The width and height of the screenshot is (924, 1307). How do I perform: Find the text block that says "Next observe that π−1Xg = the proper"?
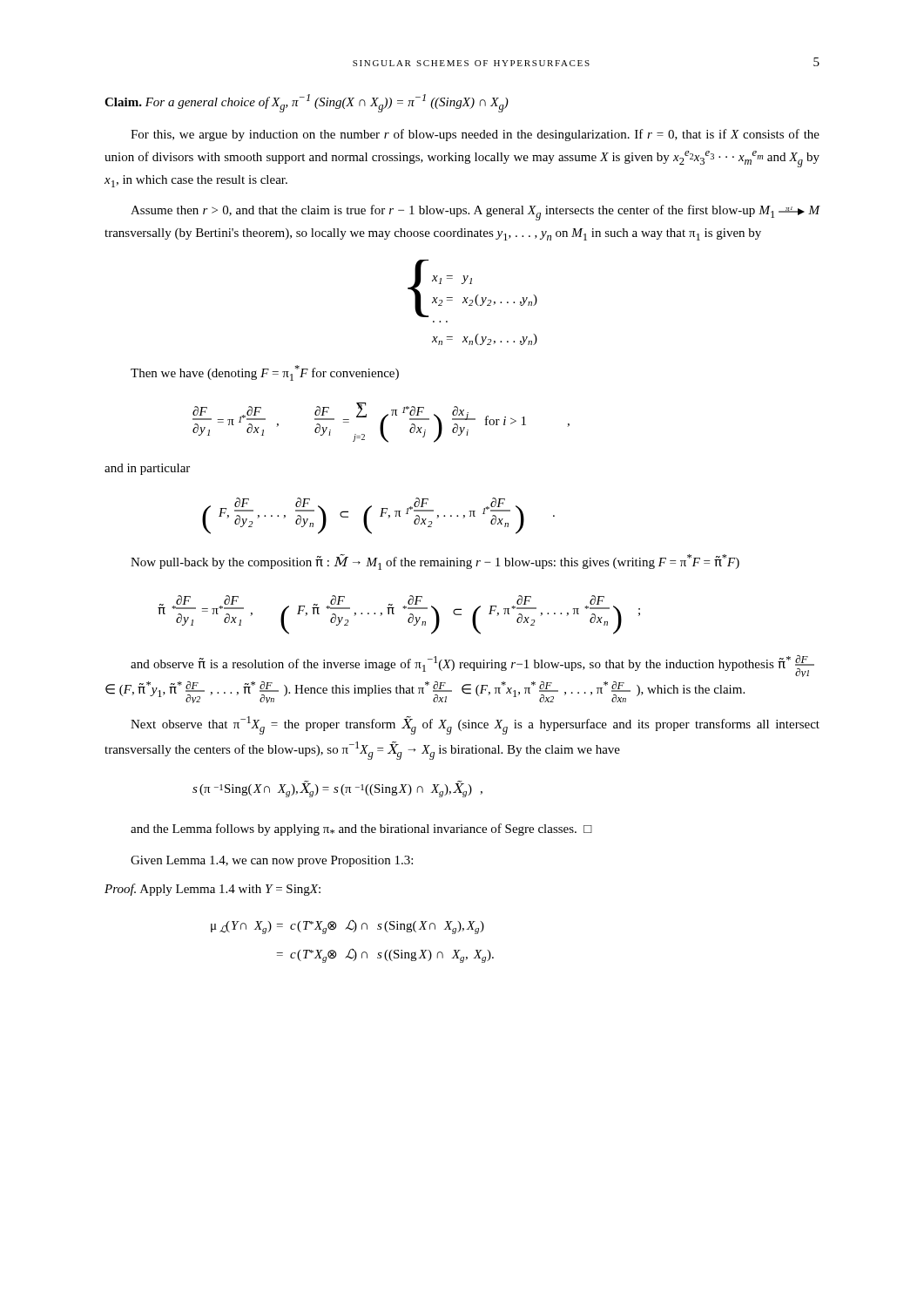462,736
